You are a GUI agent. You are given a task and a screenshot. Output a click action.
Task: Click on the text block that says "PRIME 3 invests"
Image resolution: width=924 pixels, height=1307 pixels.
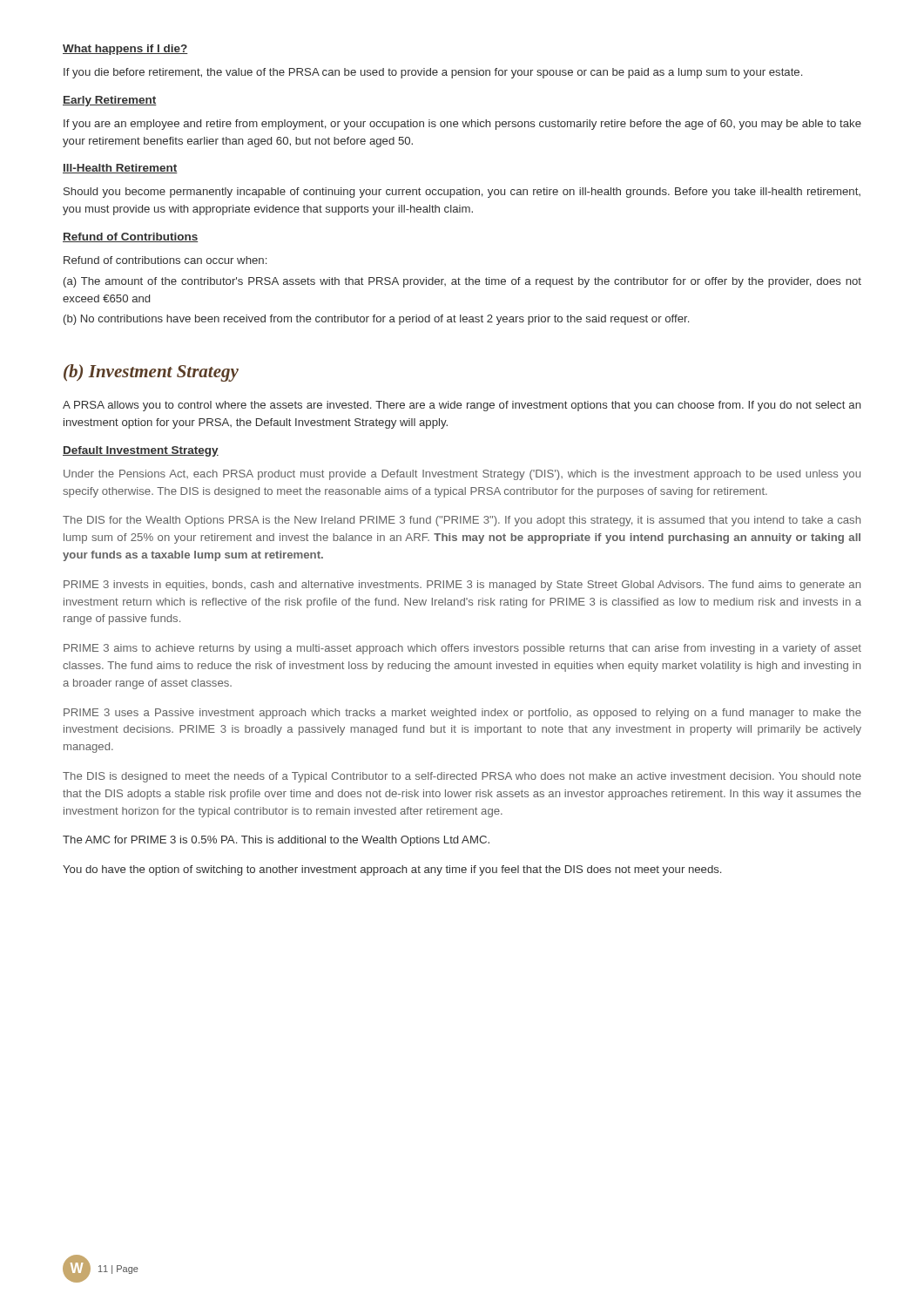[462, 601]
